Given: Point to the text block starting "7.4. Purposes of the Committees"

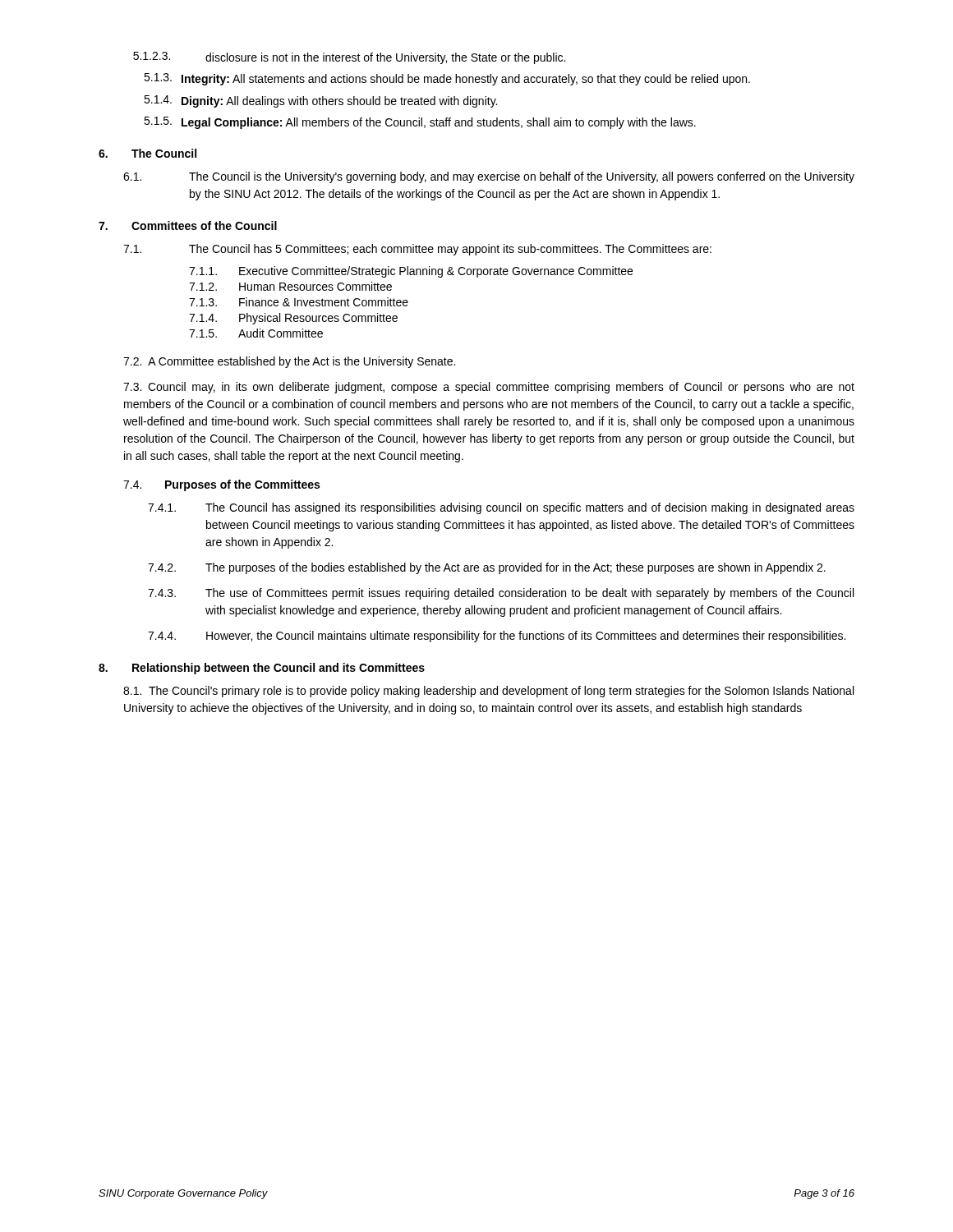Looking at the screenshot, I should pos(222,485).
